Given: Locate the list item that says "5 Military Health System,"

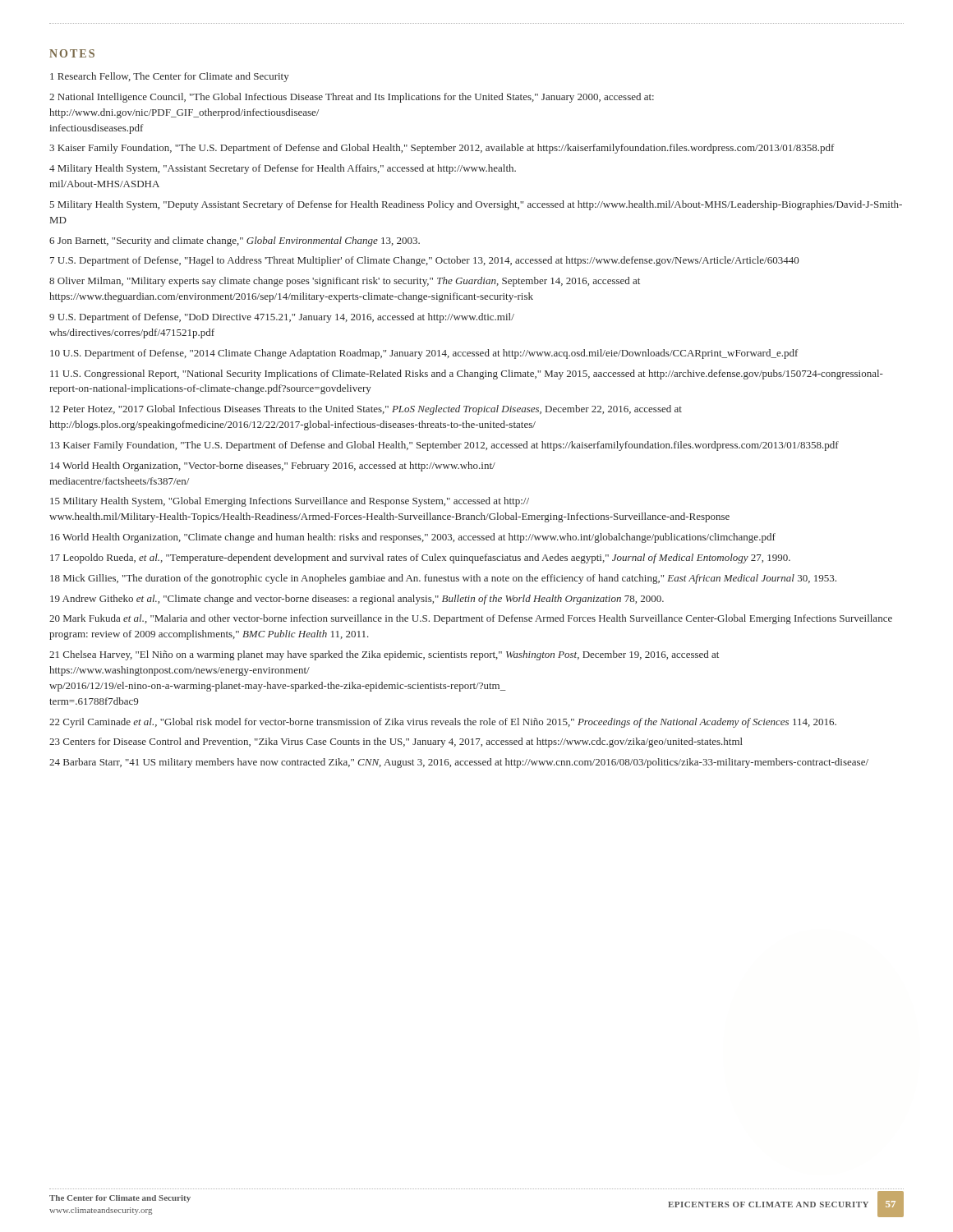Looking at the screenshot, I should 476,212.
